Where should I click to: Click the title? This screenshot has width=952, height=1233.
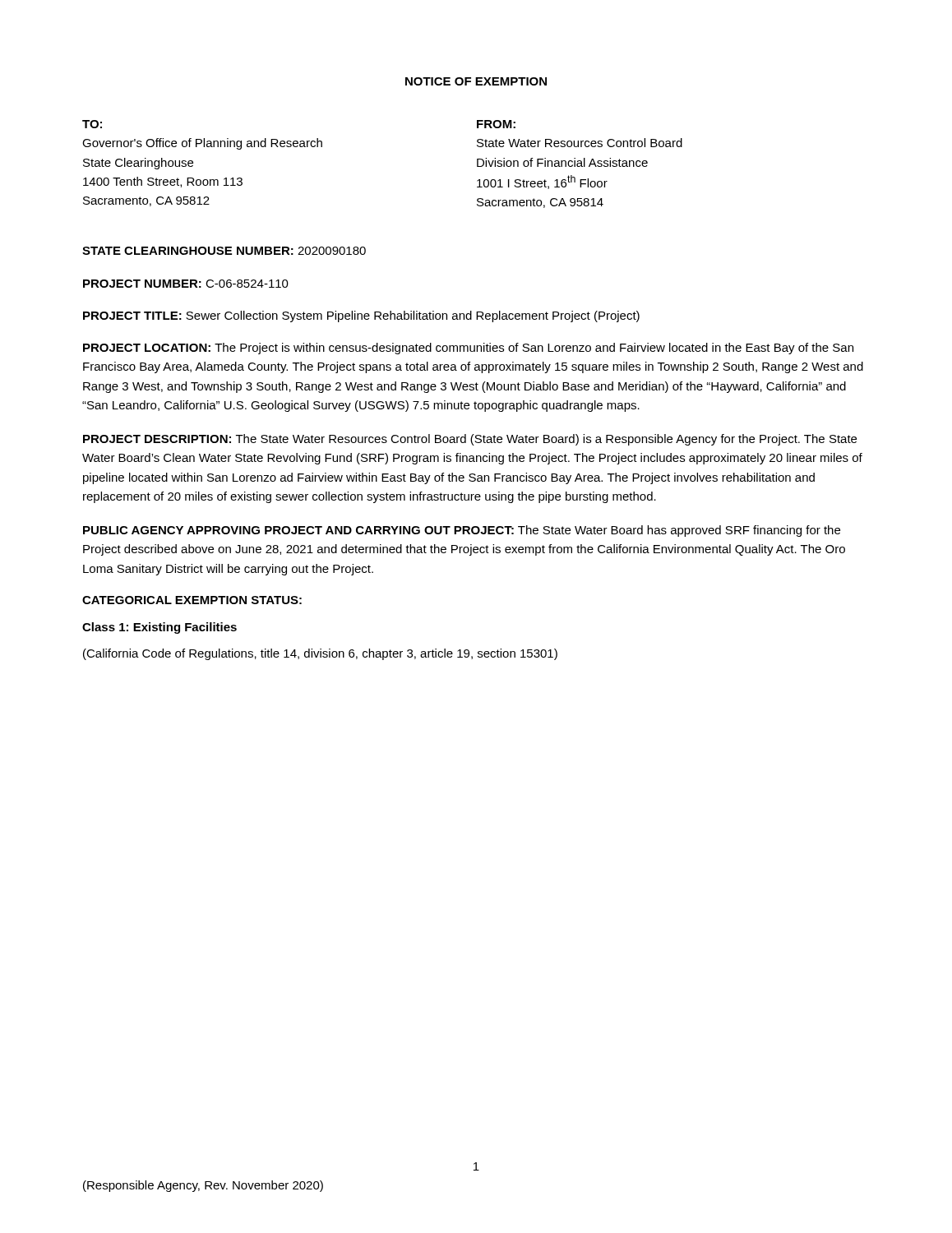click(476, 81)
